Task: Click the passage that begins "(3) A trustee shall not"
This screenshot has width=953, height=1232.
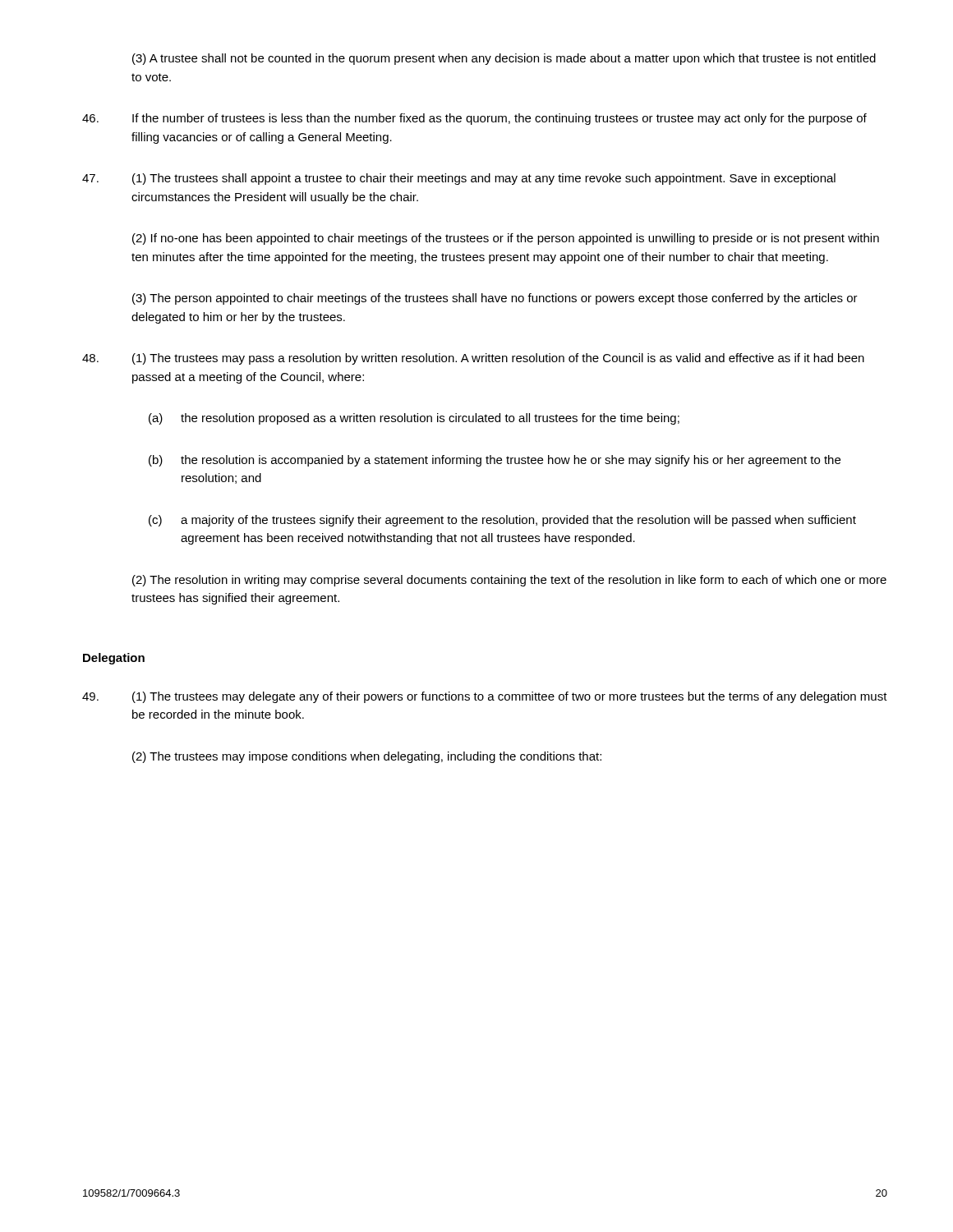Action: (504, 67)
